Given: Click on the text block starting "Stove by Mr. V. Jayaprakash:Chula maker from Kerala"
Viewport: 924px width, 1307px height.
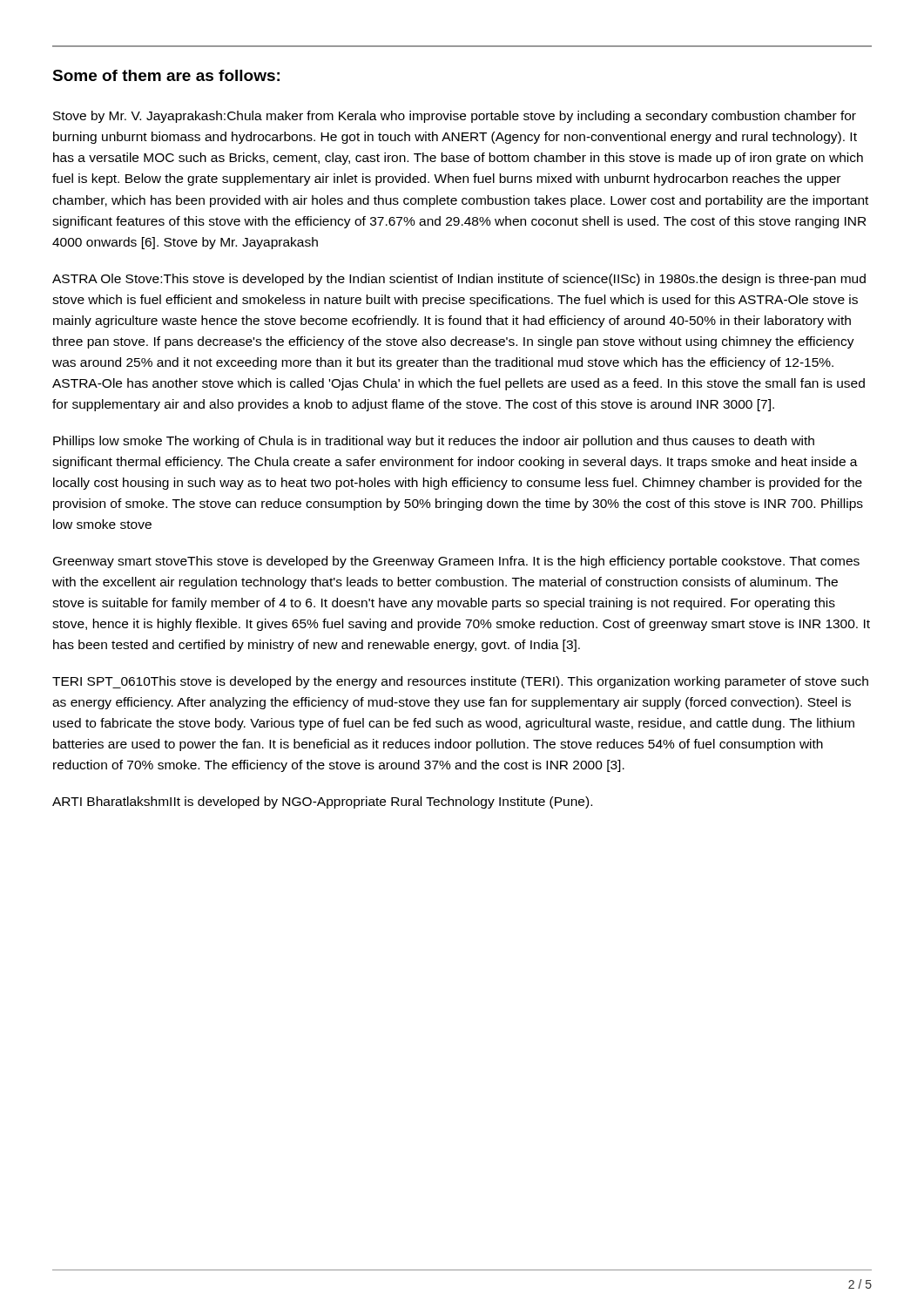Looking at the screenshot, I should coord(460,179).
